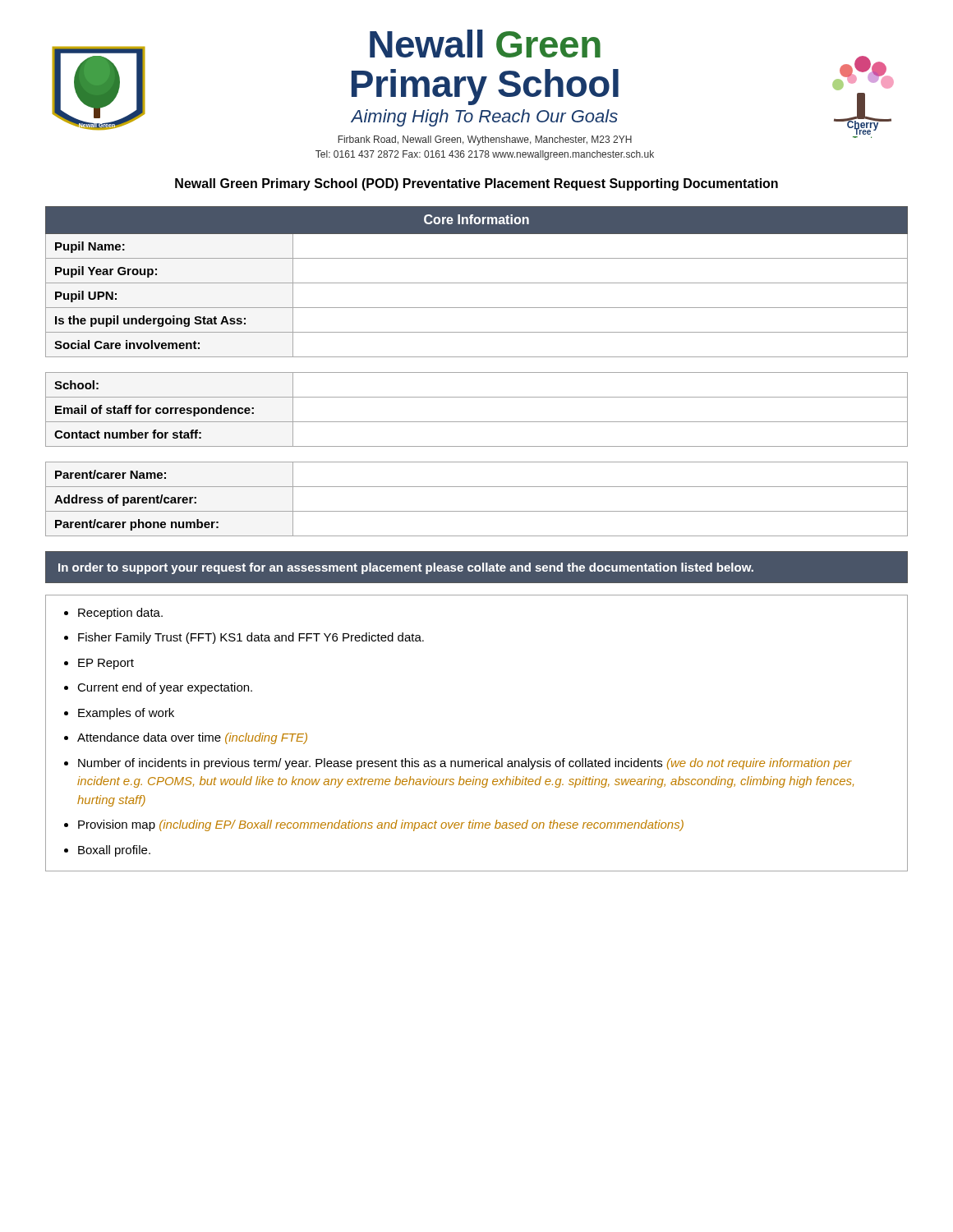Locate the title with the text "Newall Green Primary School (POD) Preventative Placement"
The image size is (953, 1232).
476,183
